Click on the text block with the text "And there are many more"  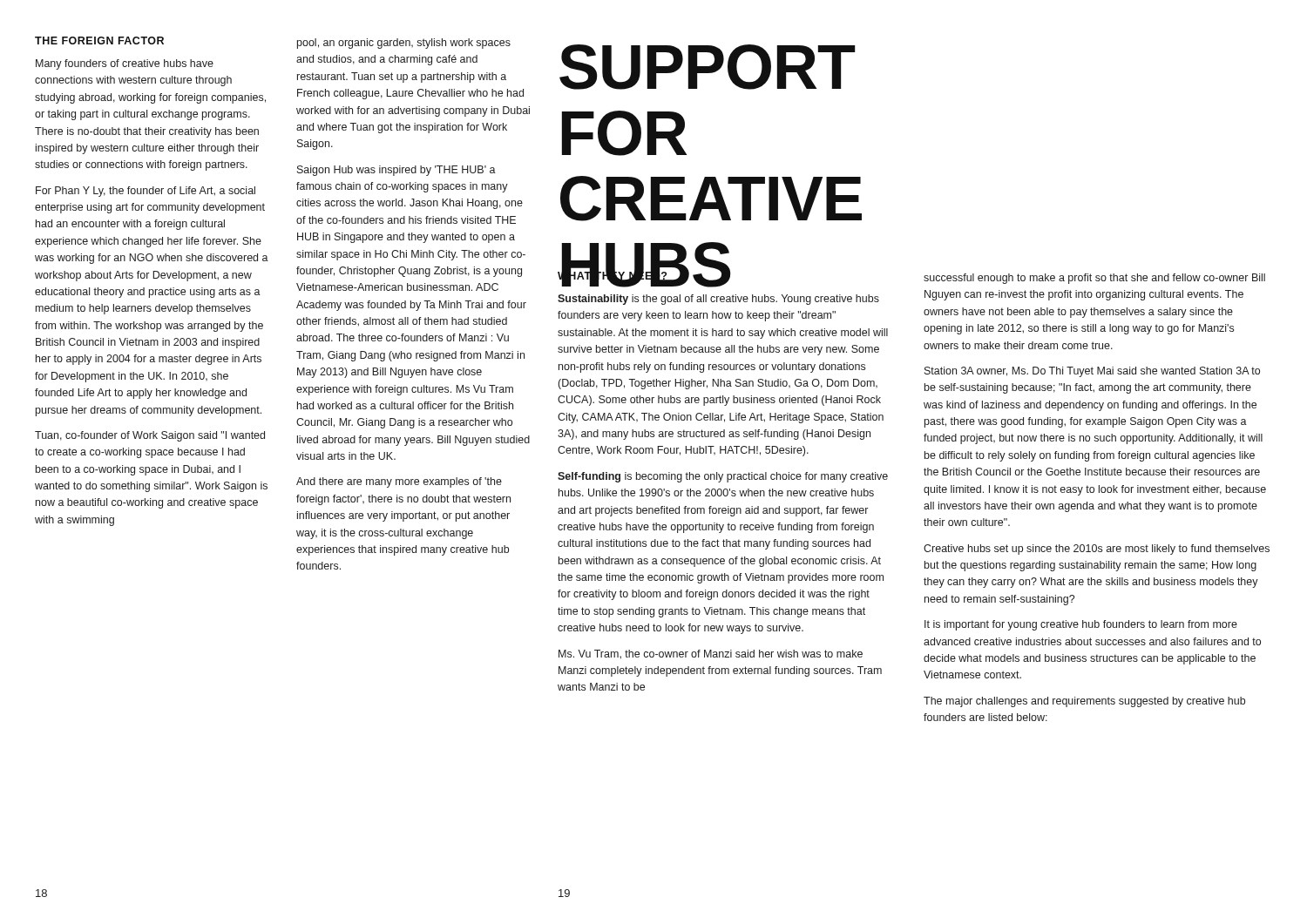click(x=414, y=525)
